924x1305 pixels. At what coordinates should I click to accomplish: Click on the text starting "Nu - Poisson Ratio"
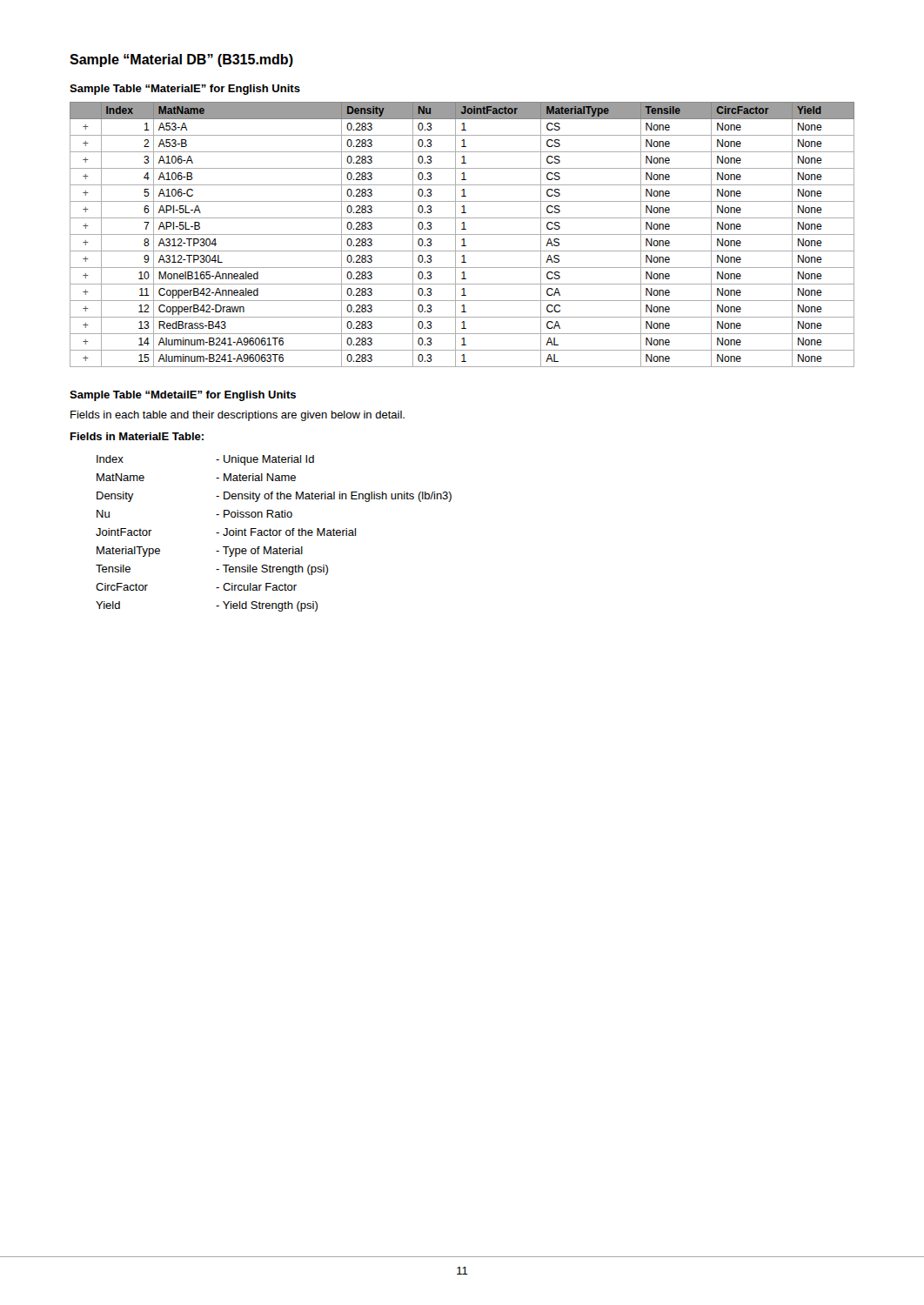coord(277,514)
